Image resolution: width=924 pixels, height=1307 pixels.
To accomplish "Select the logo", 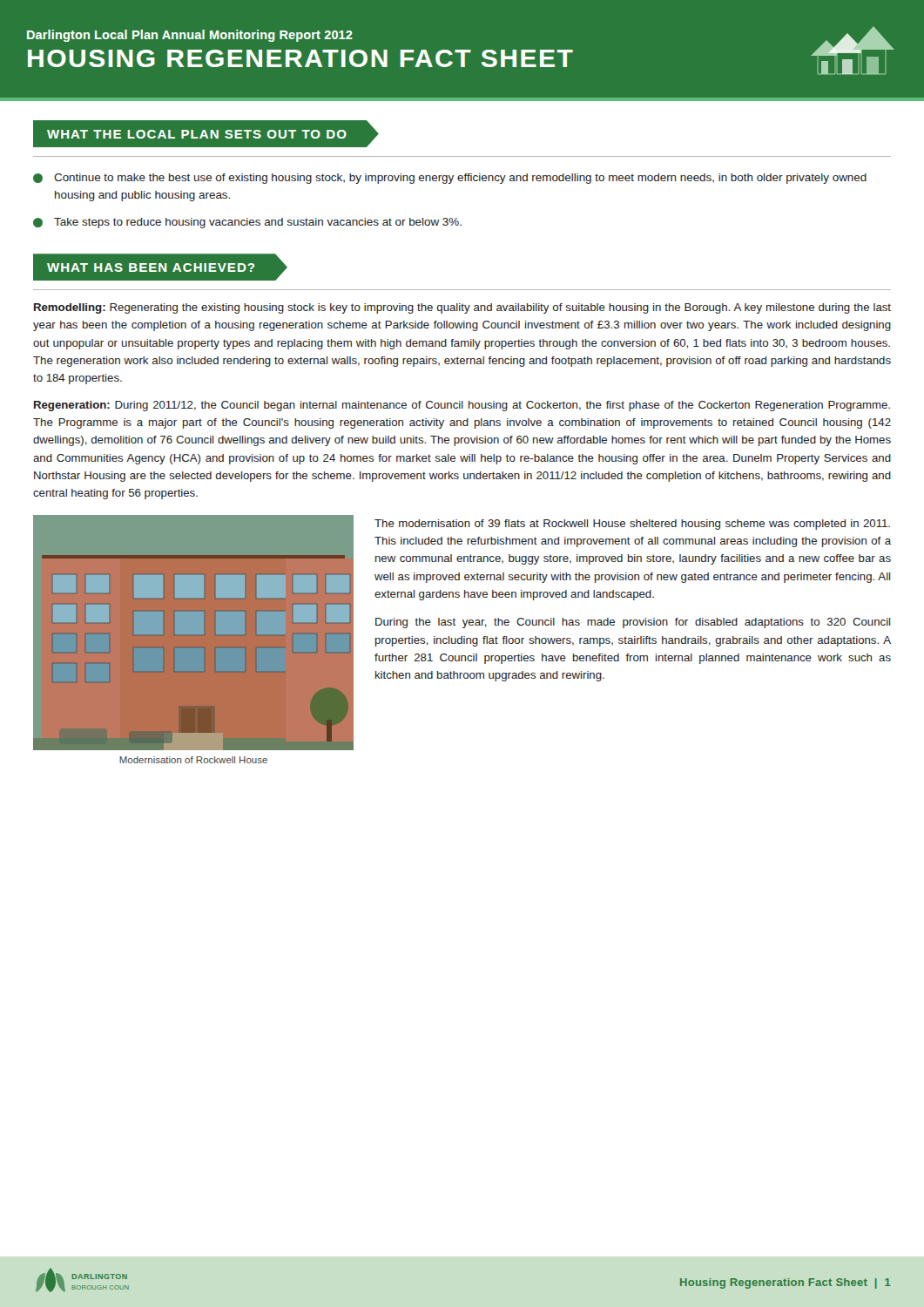I will 81,1282.
